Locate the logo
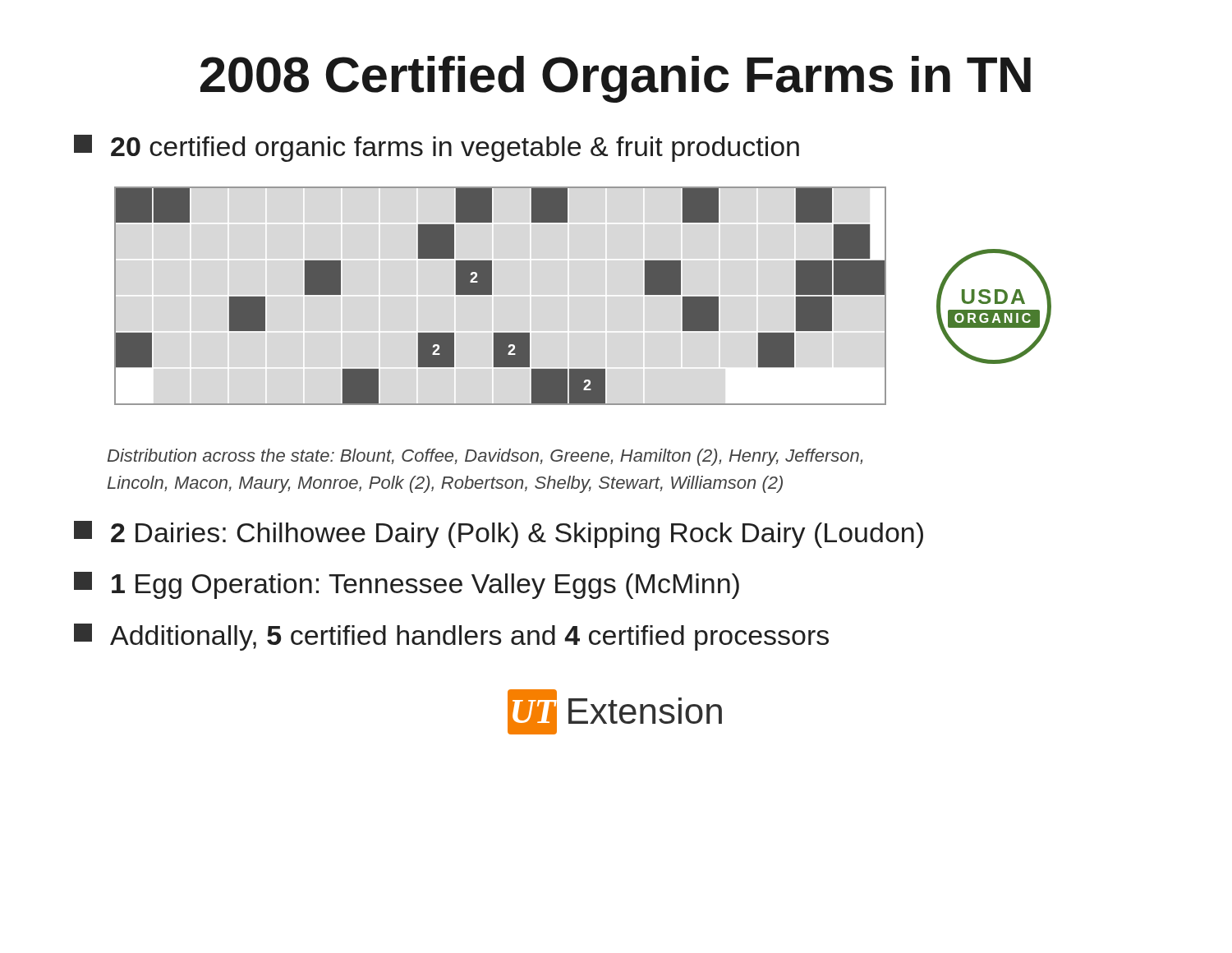Viewport: 1232px width, 953px height. click(x=616, y=712)
